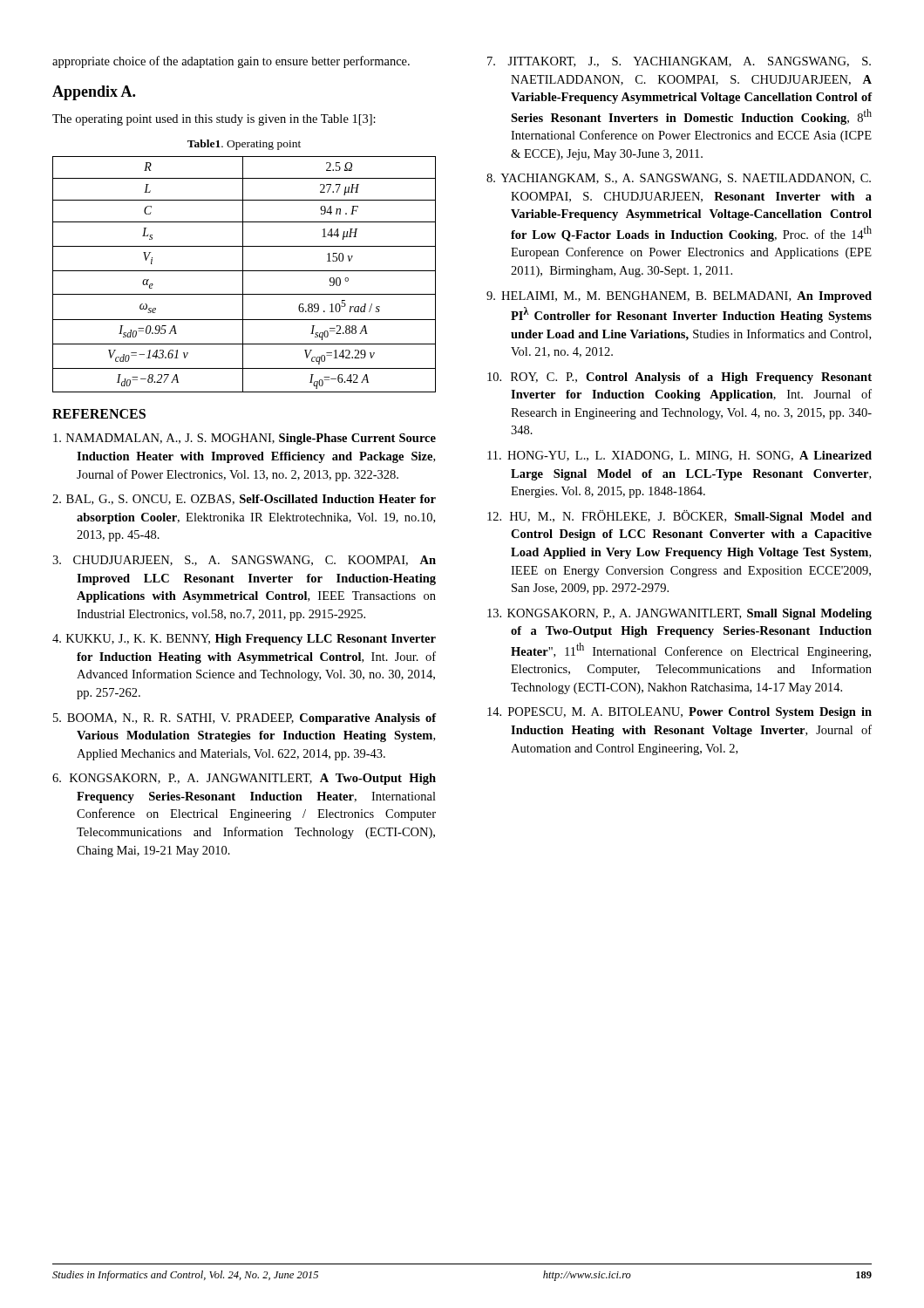Select the passage starting "4. KUKKU, J., K. K. BENNY, High Frequency"
924x1308 pixels.
click(244, 665)
